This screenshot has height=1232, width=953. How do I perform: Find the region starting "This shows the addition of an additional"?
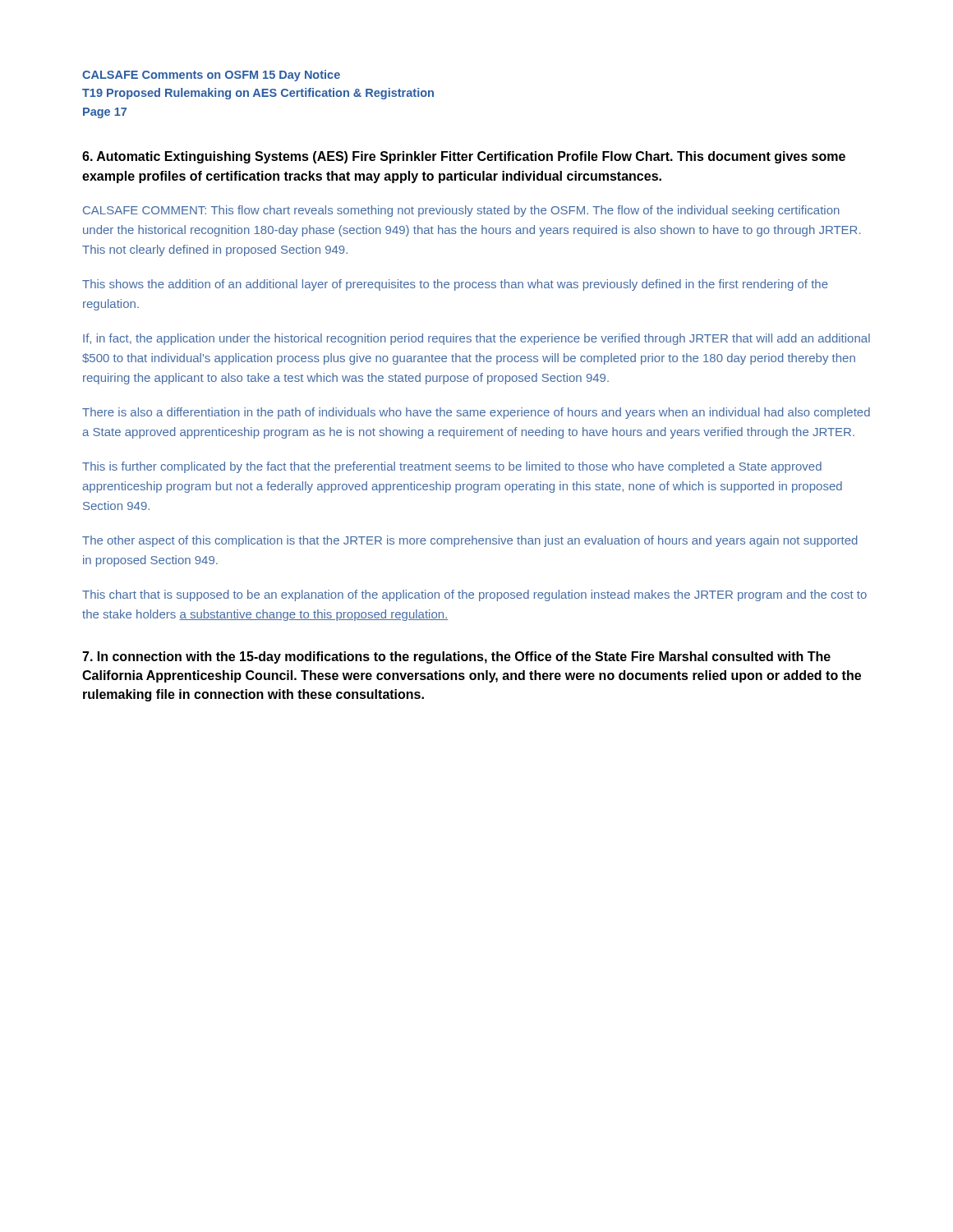click(455, 293)
